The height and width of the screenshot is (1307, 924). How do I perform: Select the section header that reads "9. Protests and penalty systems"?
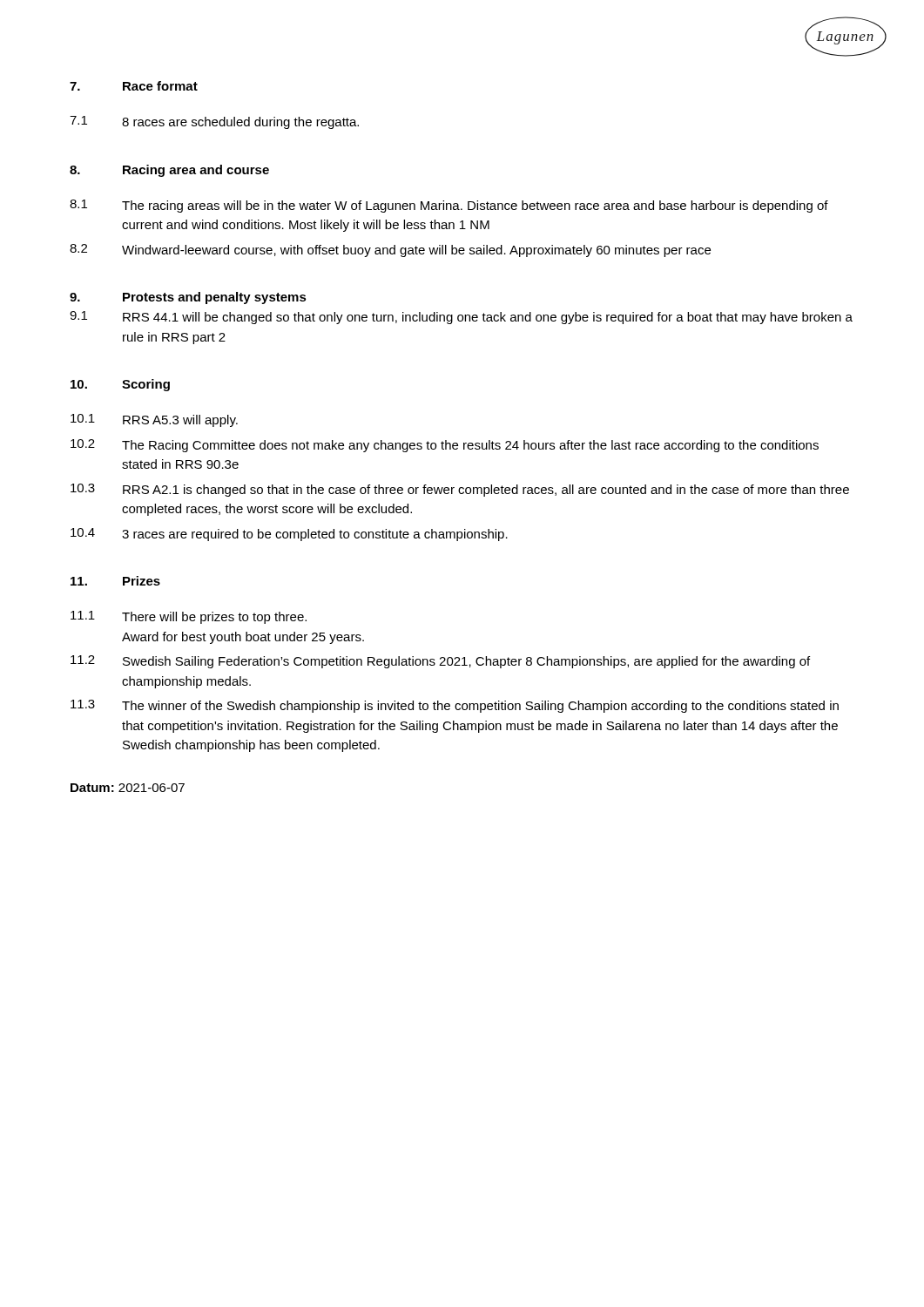pyautogui.click(x=188, y=298)
